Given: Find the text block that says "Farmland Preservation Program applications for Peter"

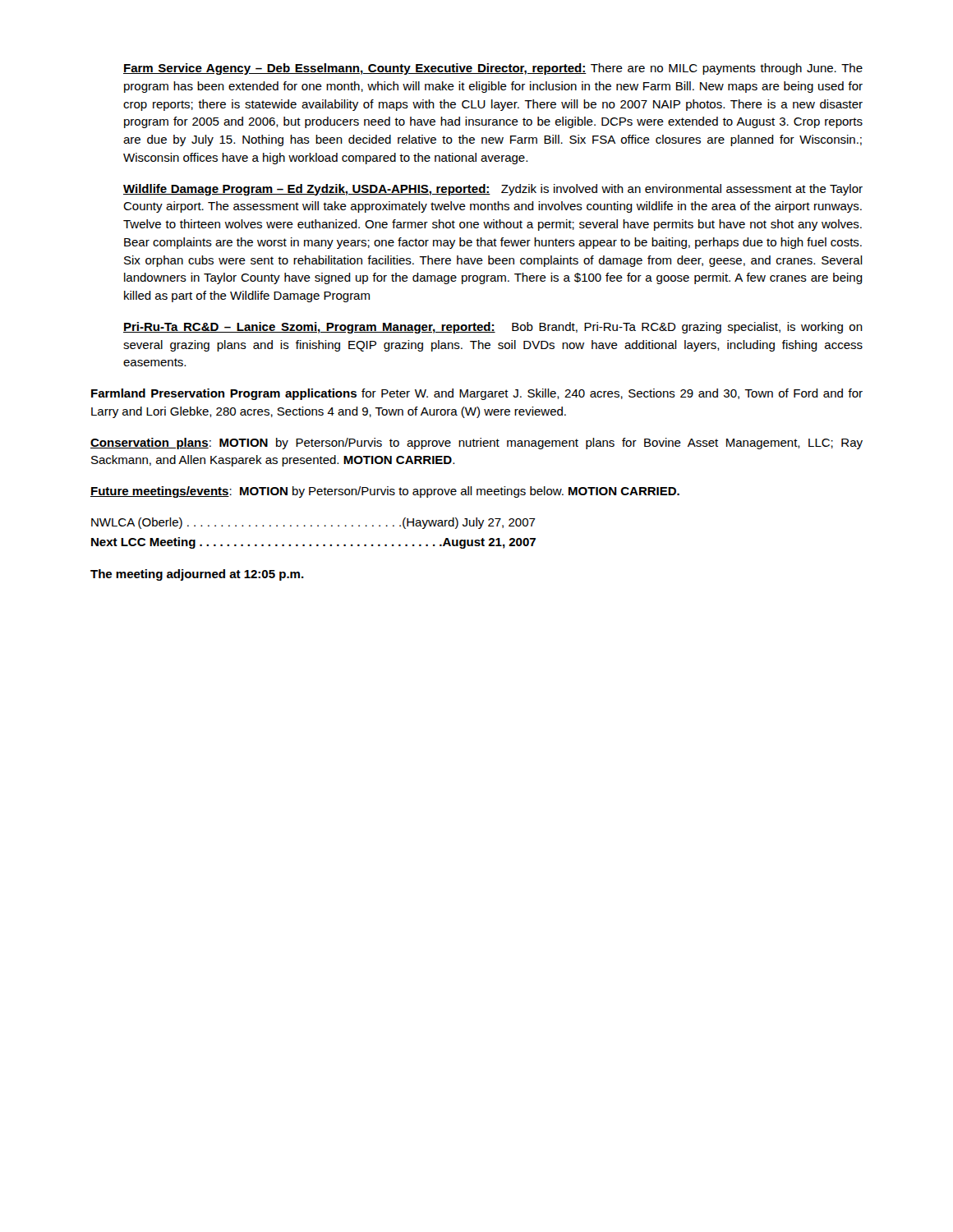Looking at the screenshot, I should [476, 402].
